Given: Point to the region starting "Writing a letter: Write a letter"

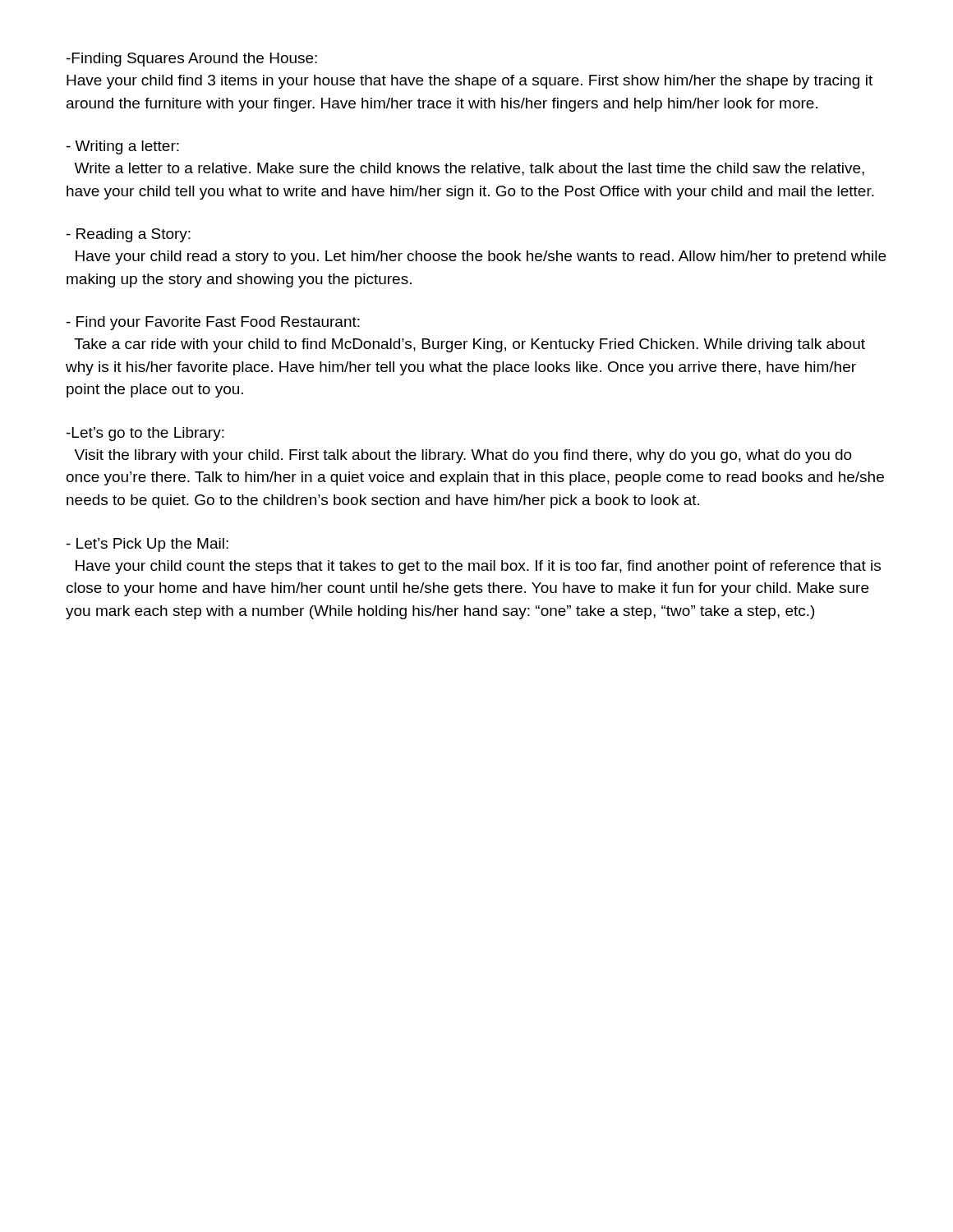Looking at the screenshot, I should (476, 170).
